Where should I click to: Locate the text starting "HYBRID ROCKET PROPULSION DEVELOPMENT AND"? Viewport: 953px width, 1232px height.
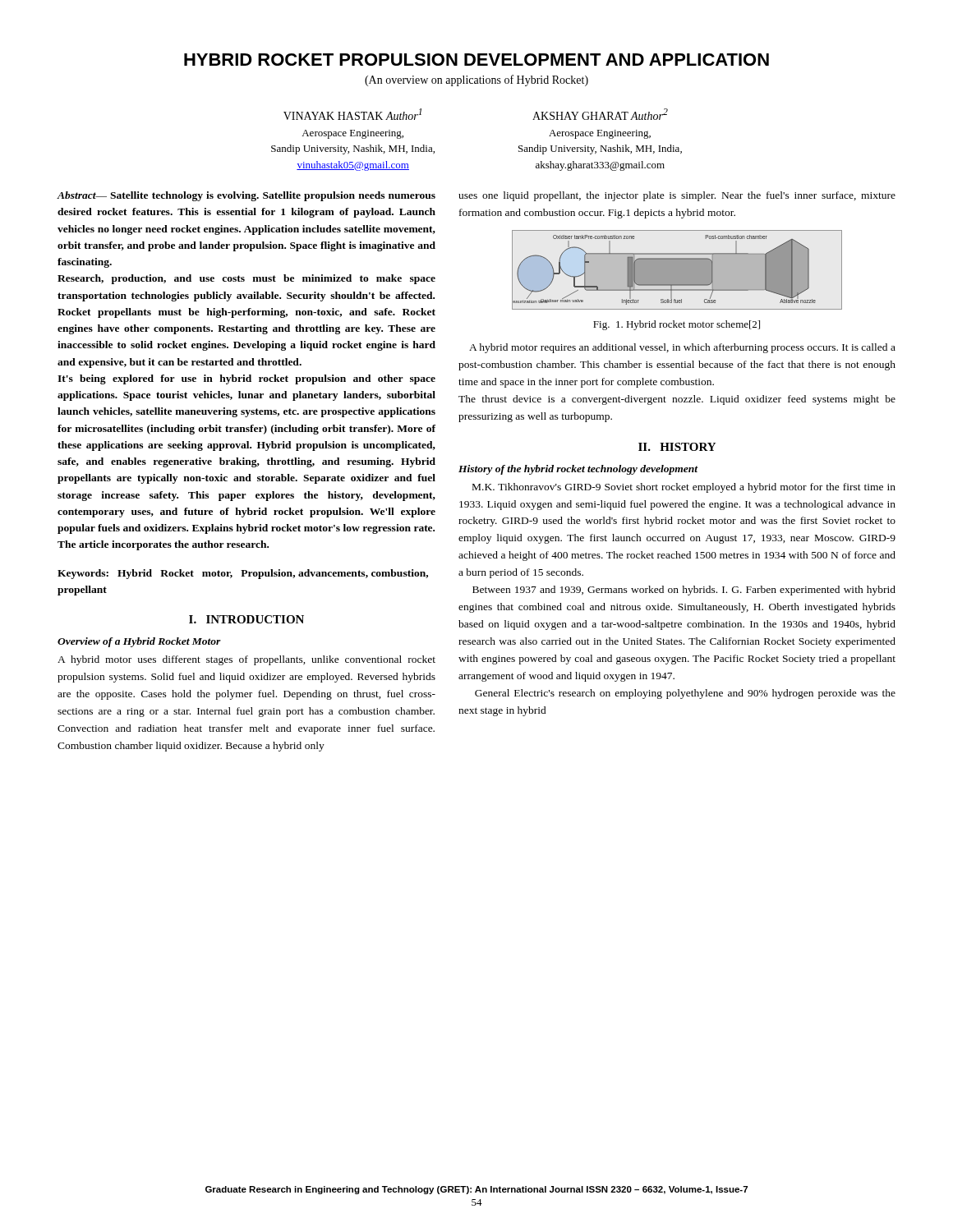coord(476,60)
